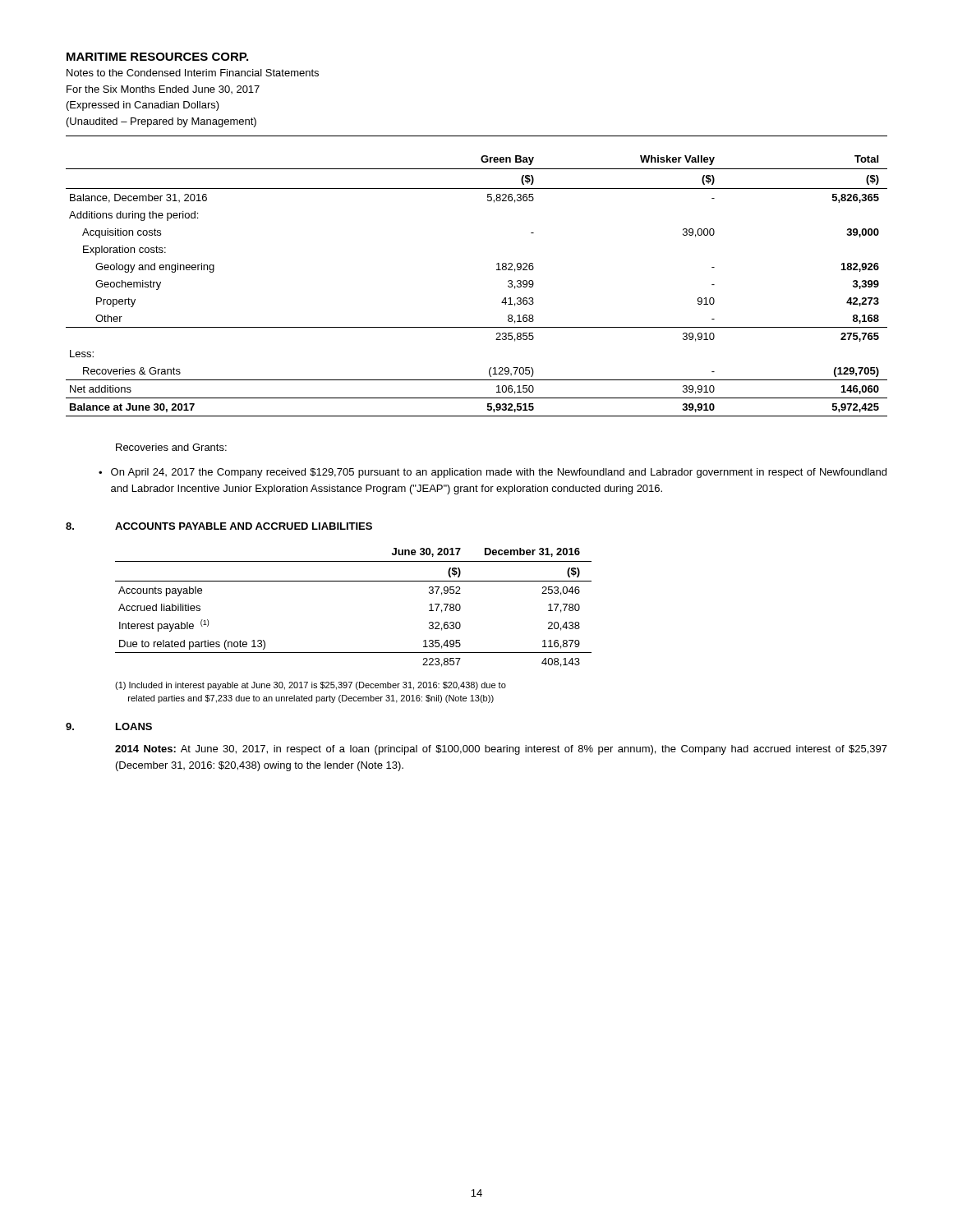Locate the text "8. ACCOUNTS PAYABLE AND ACCRUED LIABILITIES"

point(219,526)
